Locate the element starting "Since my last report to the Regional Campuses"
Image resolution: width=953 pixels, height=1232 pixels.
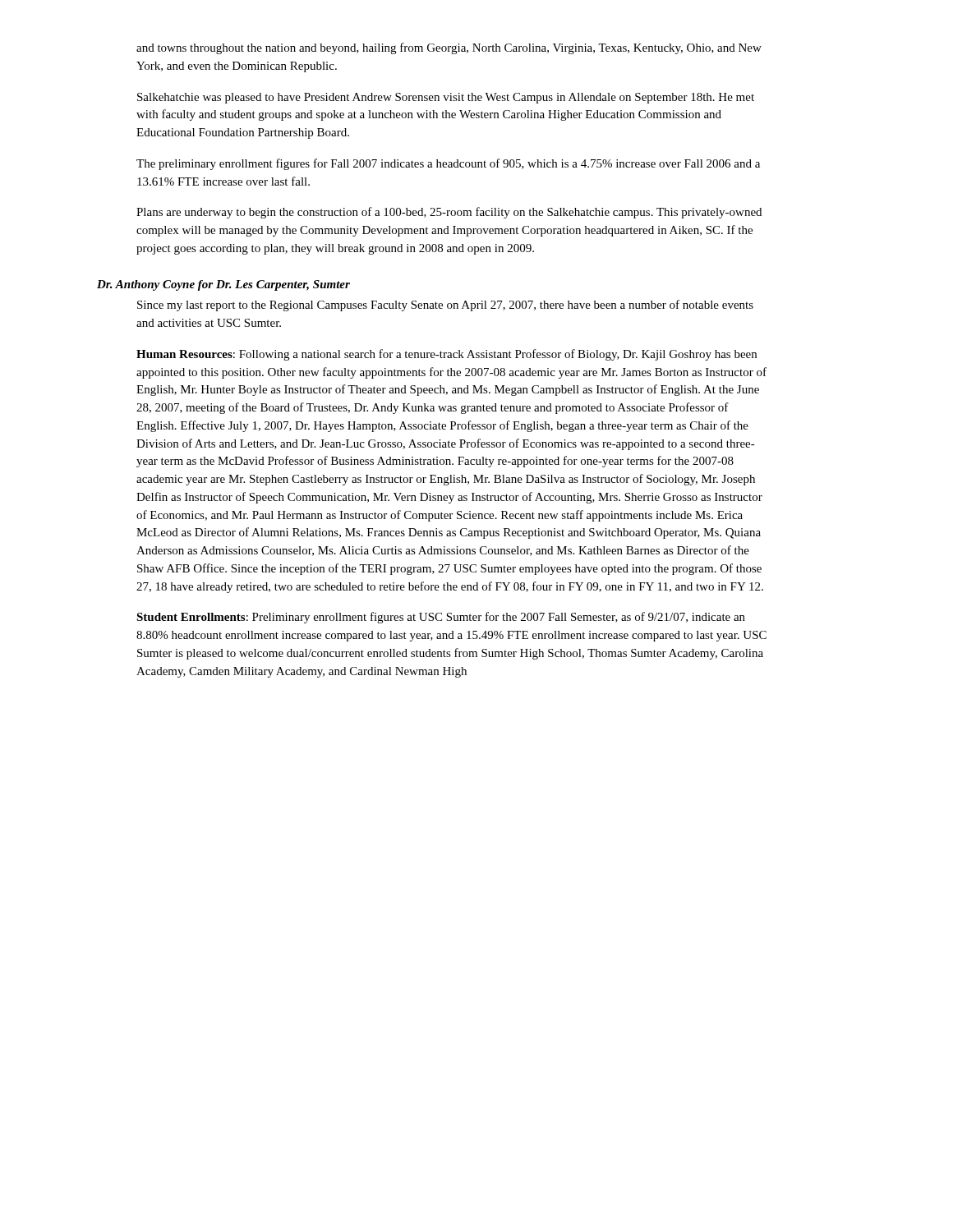pos(445,314)
